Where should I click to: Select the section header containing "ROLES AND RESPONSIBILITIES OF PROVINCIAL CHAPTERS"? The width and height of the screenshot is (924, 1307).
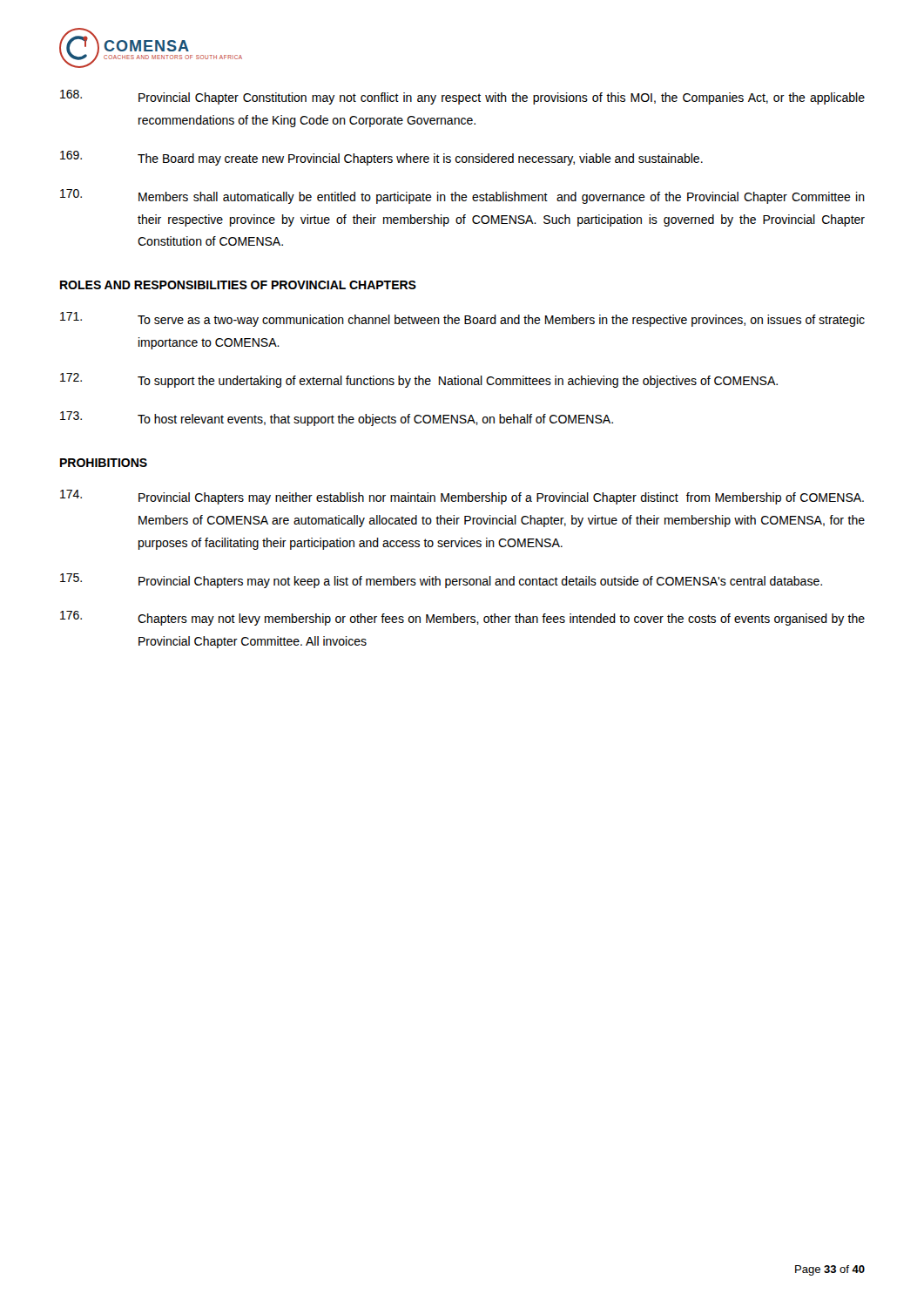click(x=238, y=285)
